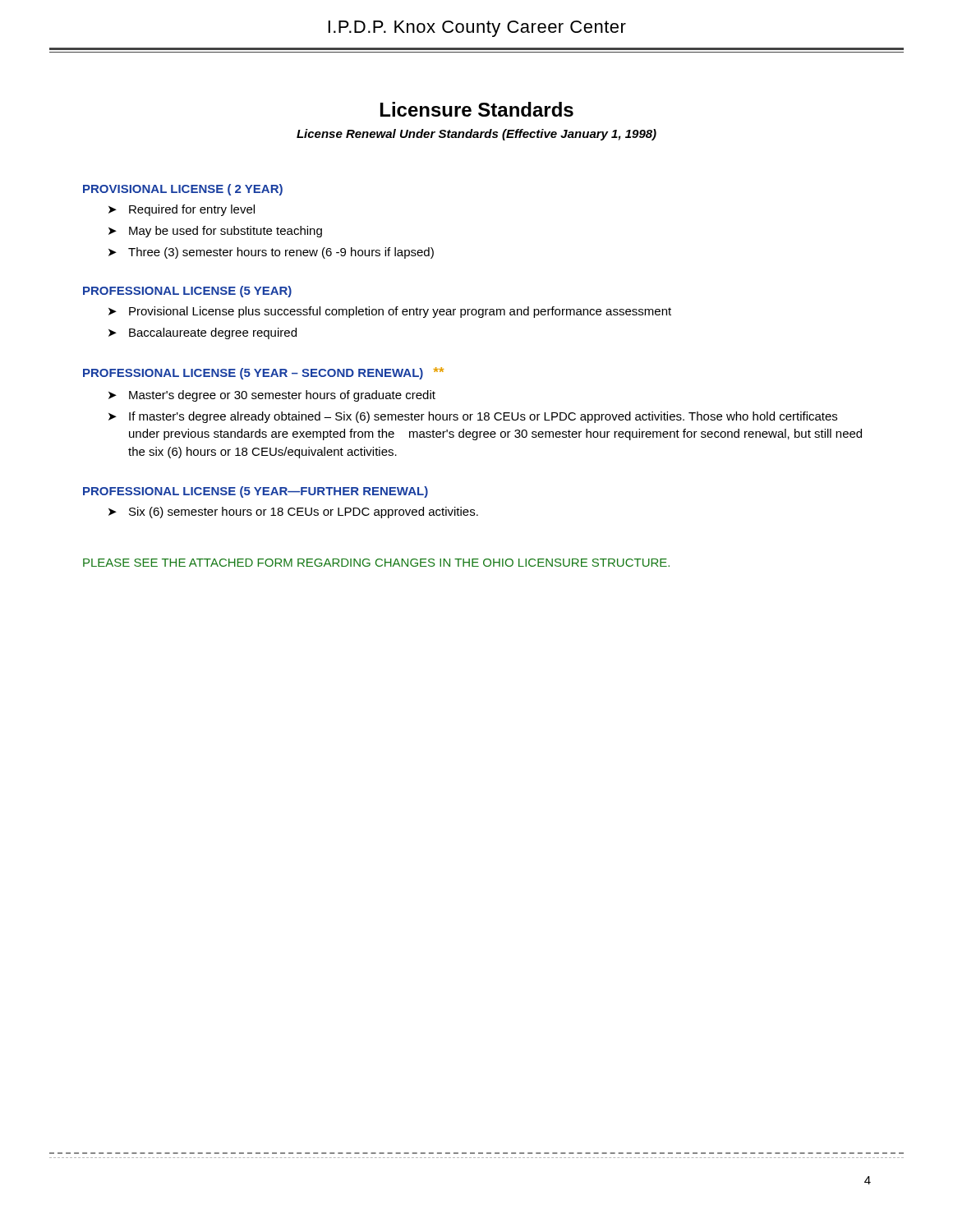Navigate to the block starting "PROFESSIONAL LICENSE (5 YEAR – SECOND RENEWAL)"
This screenshot has width=953, height=1232.
pos(263,373)
